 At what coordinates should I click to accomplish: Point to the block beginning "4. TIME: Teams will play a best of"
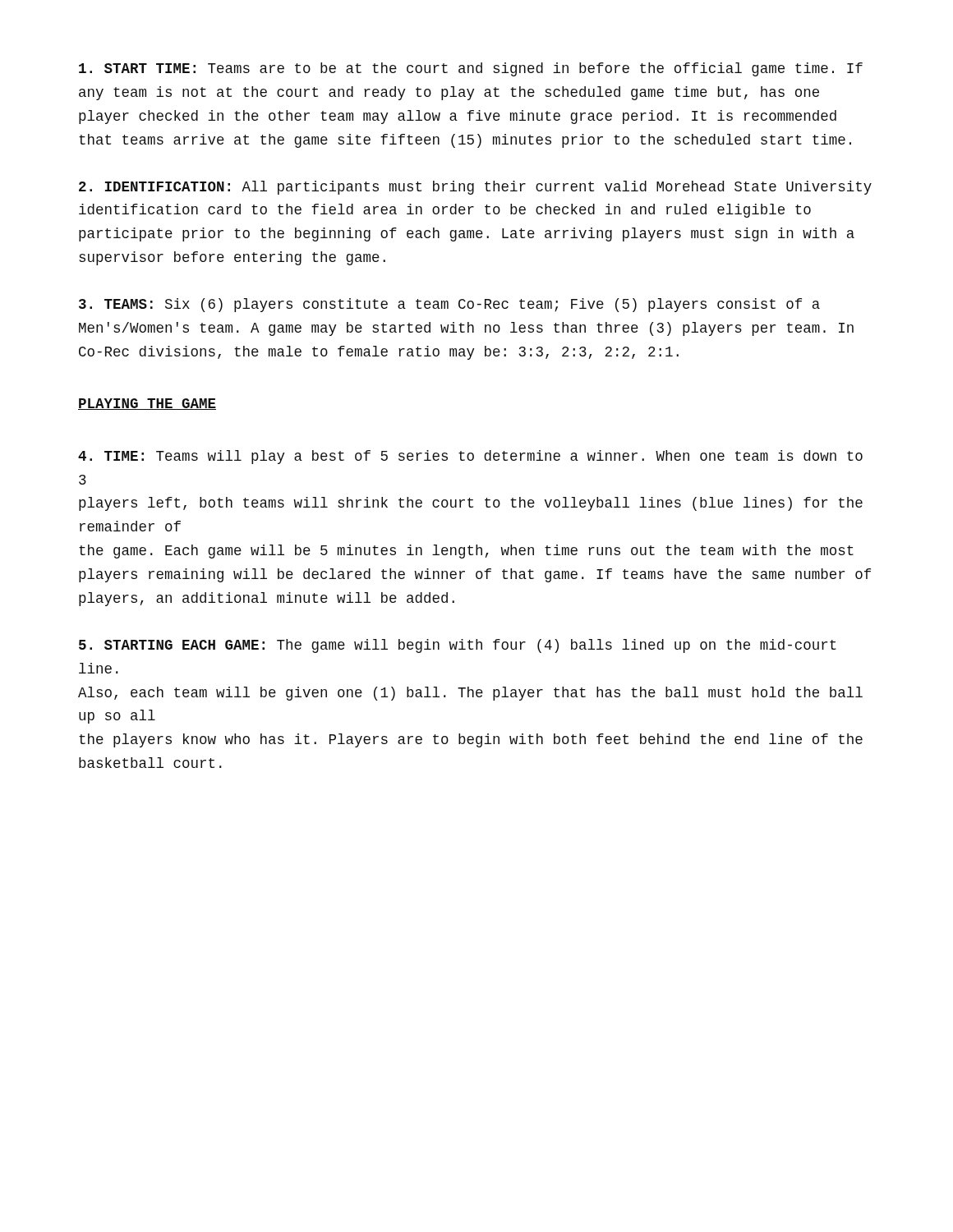(470, 457)
